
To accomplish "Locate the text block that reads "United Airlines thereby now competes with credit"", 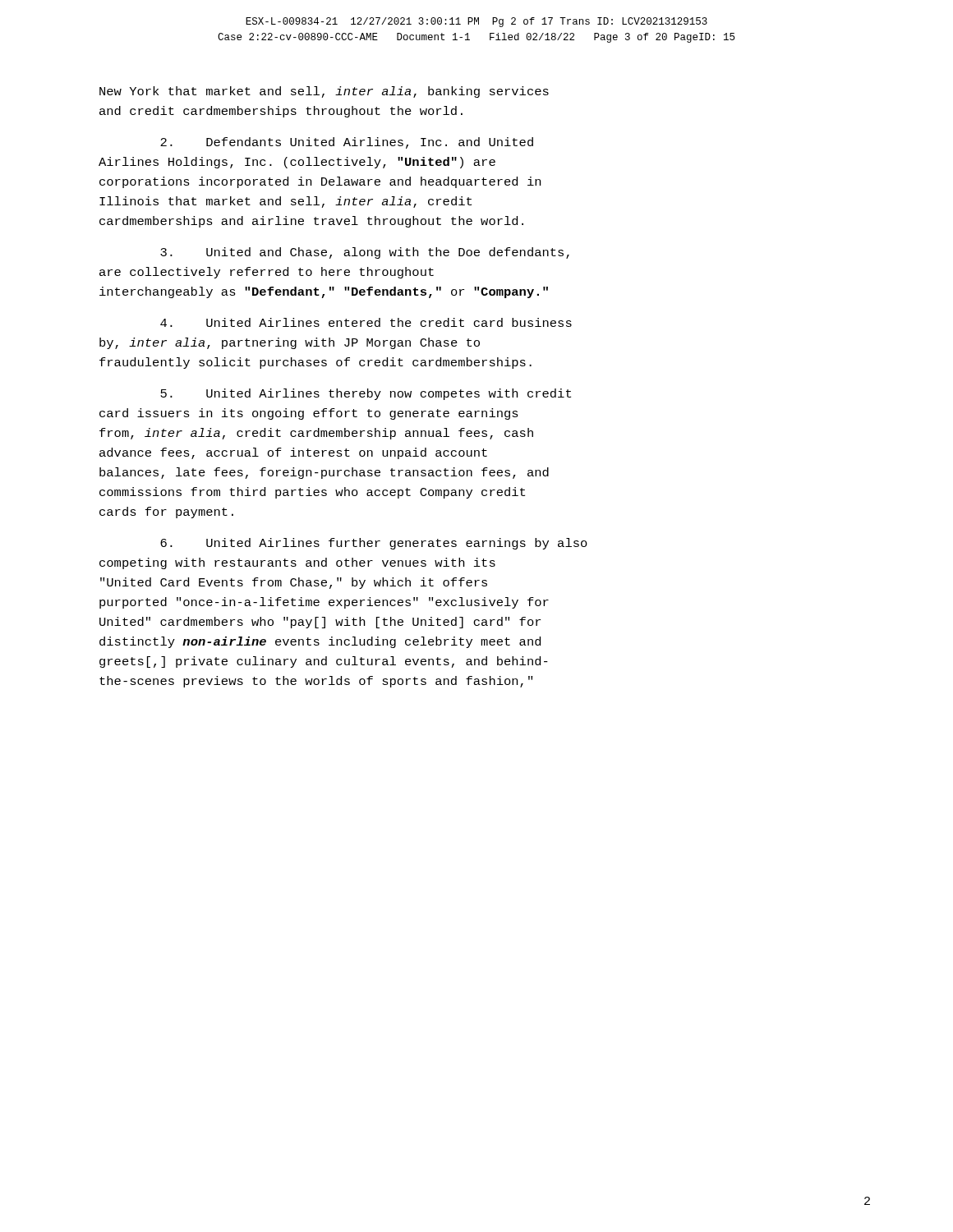I will pos(335,454).
